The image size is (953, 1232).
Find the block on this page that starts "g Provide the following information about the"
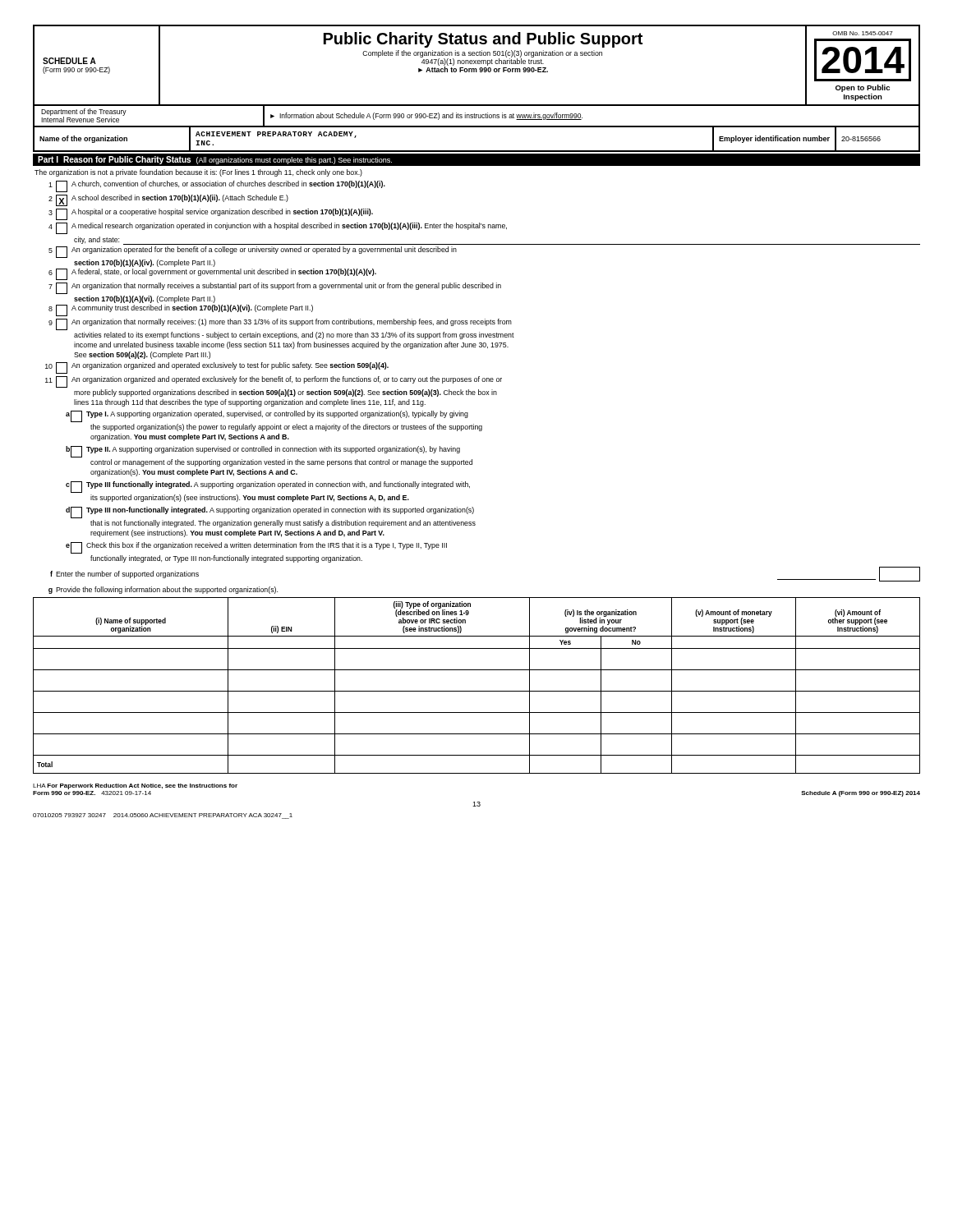tap(156, 590)
